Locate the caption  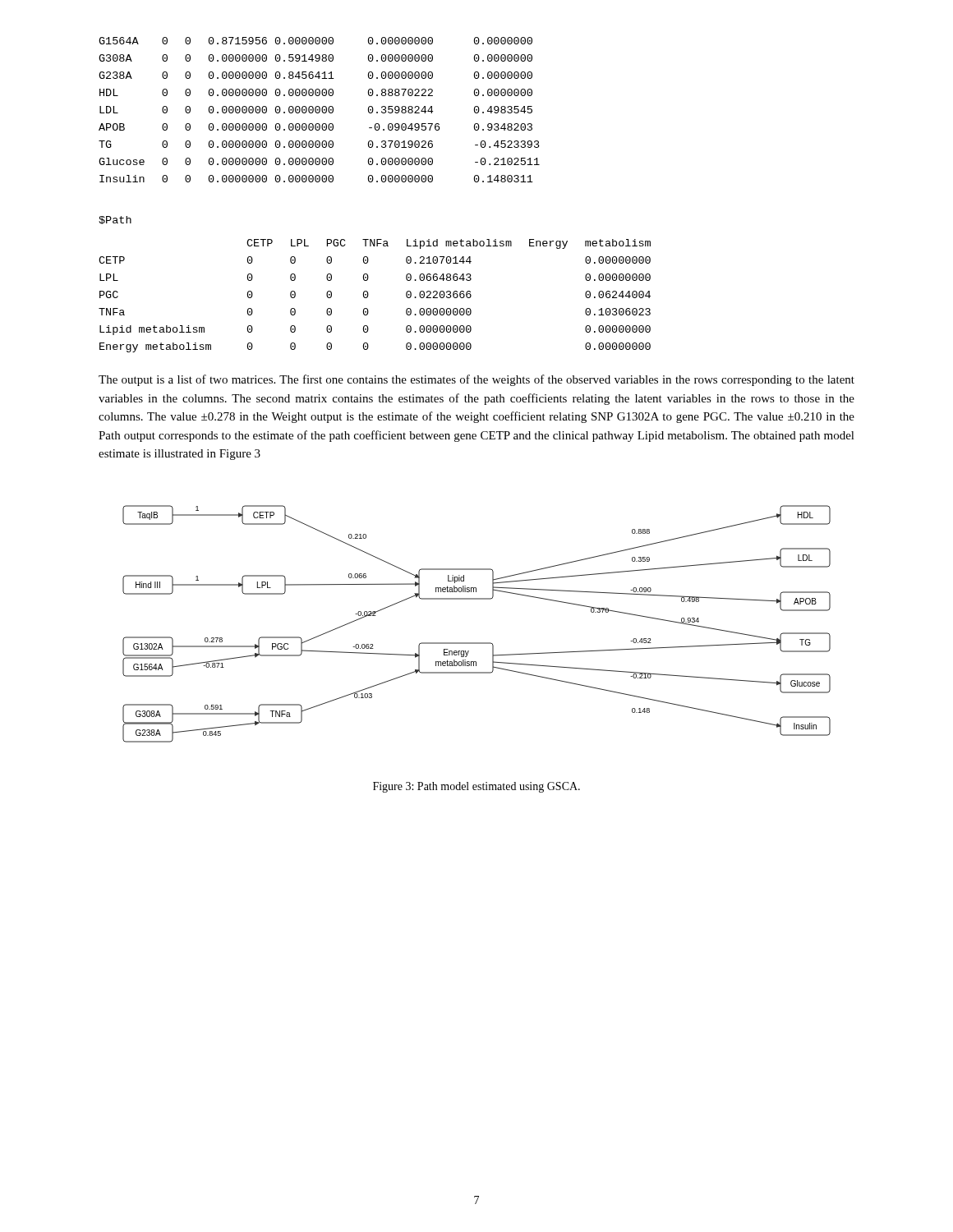click(476, 786)
